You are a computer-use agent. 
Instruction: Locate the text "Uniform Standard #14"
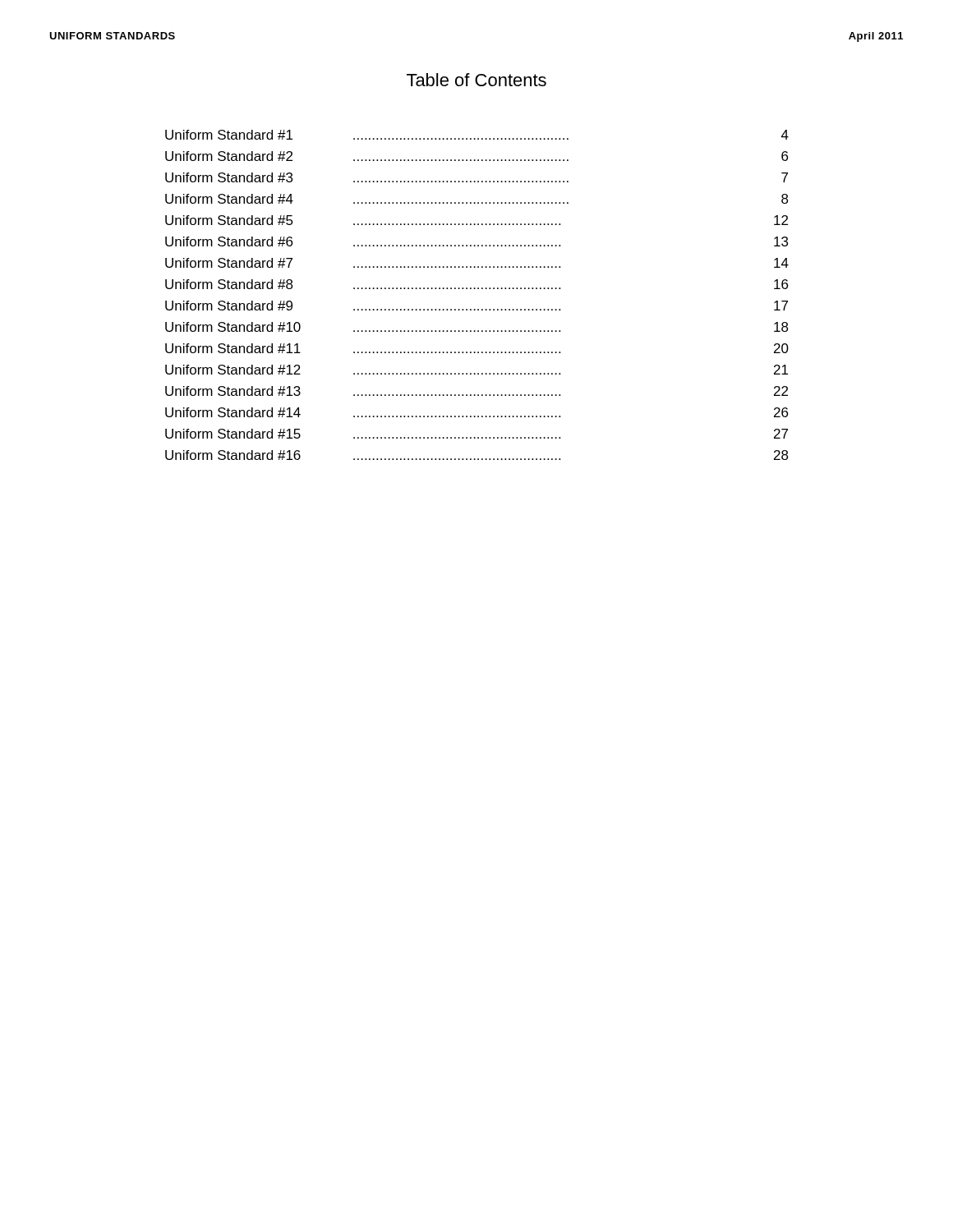476,413
